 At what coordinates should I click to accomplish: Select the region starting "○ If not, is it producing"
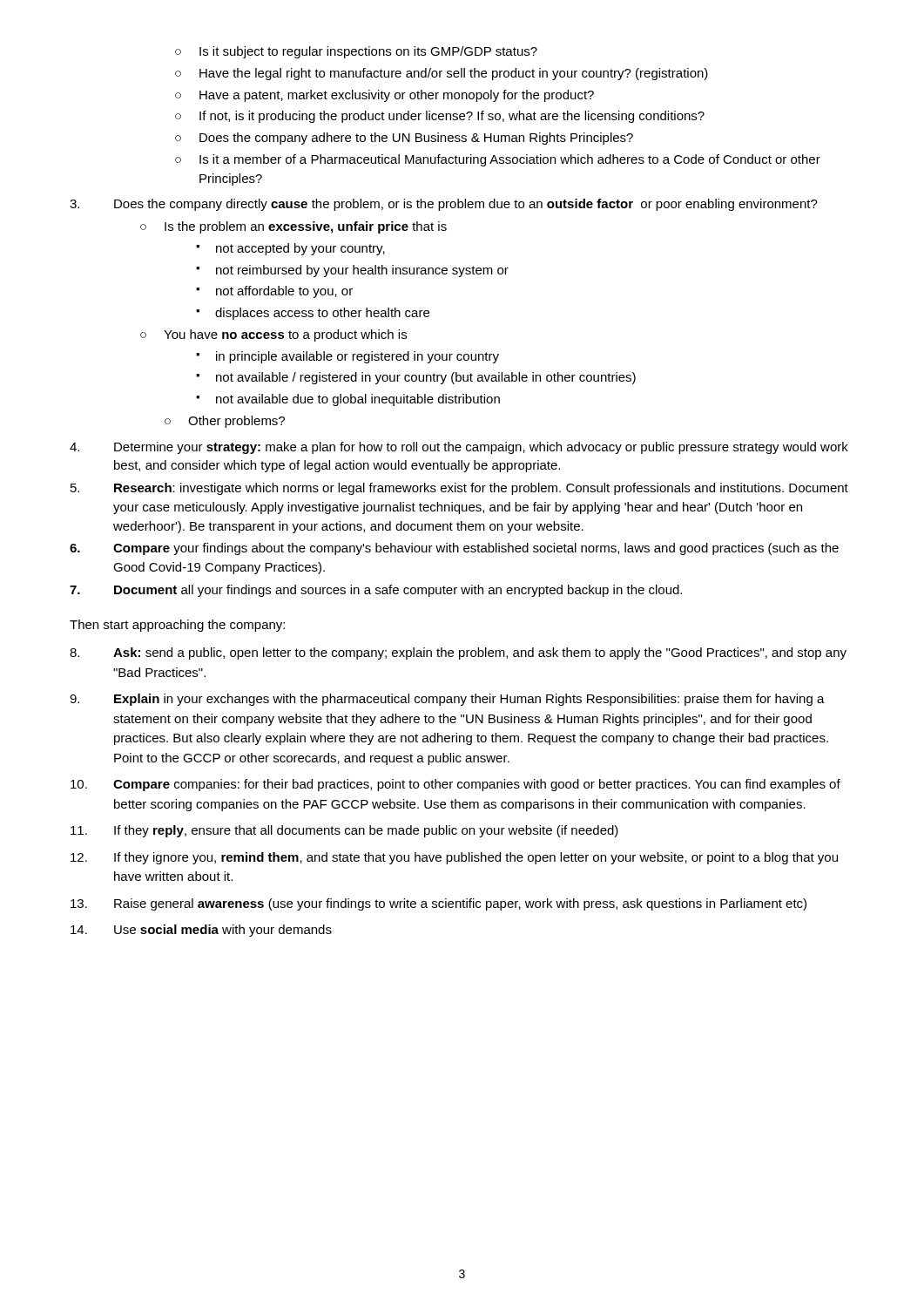(514, 116)
